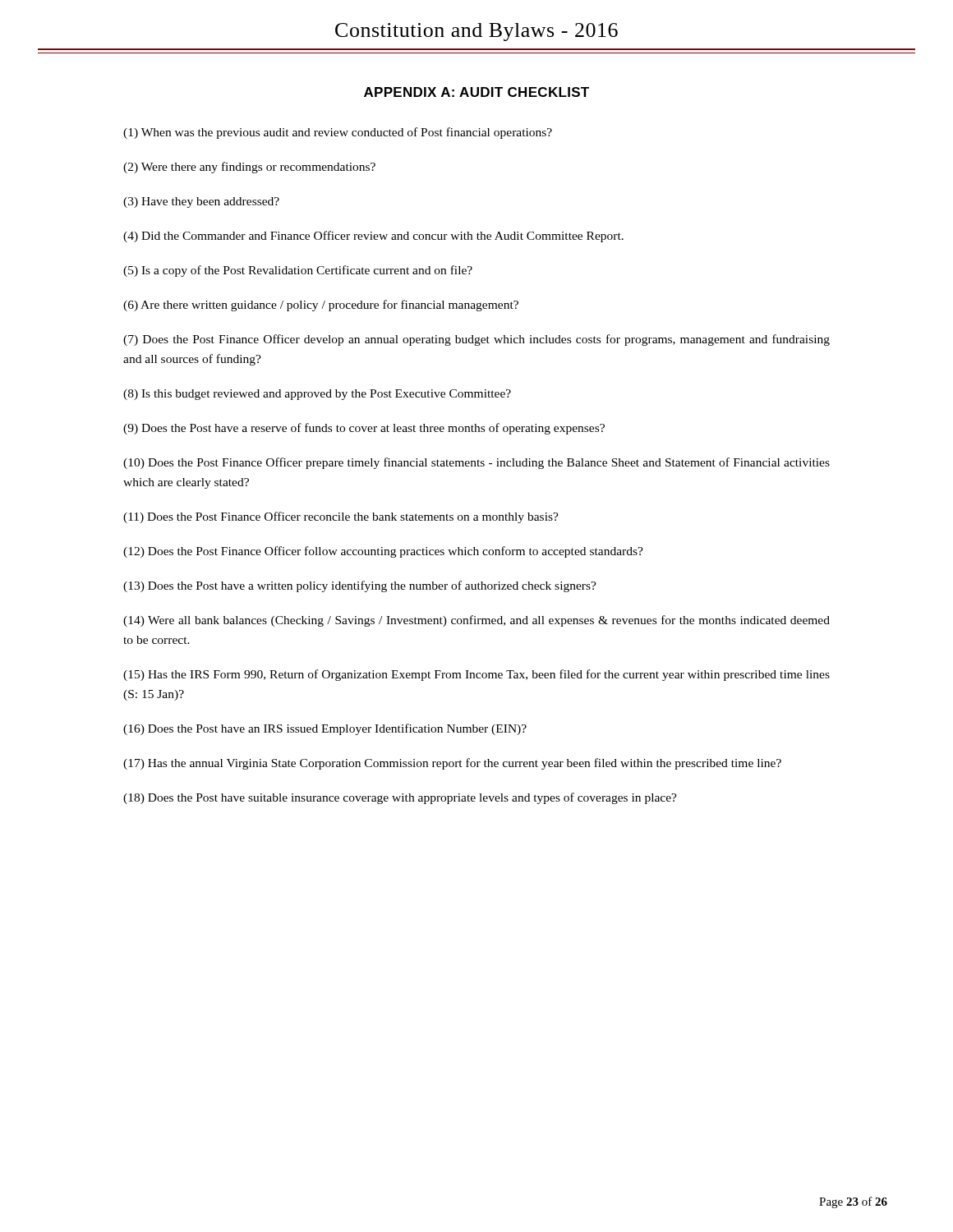Locate the block starting "(14) Were all bank balances (Checking / Savings"
Image resolution: width=953 pixels, height=1232 pixels.
[x=476, y=630]
